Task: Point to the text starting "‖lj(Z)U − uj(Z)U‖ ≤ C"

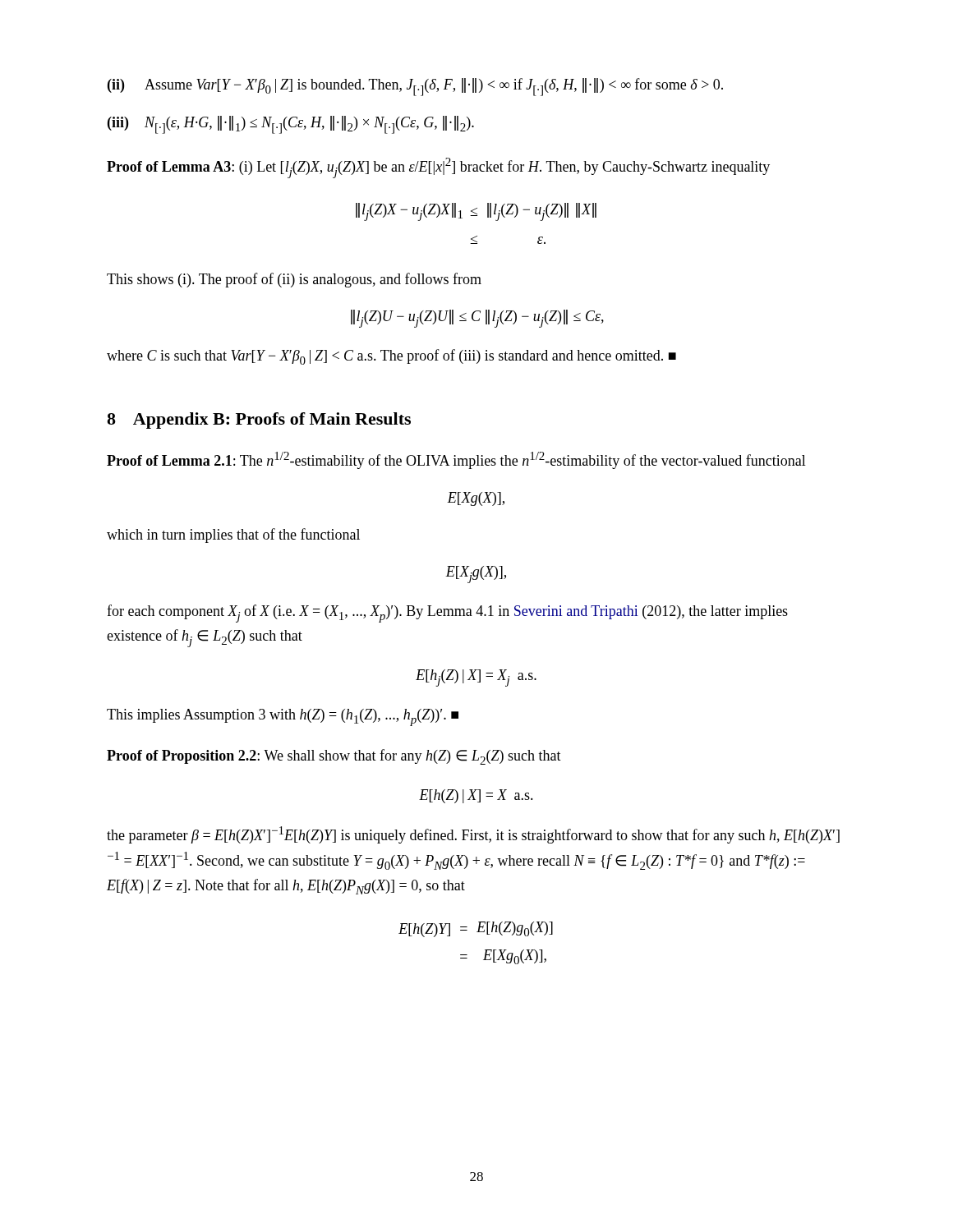Action: [476, 318]
